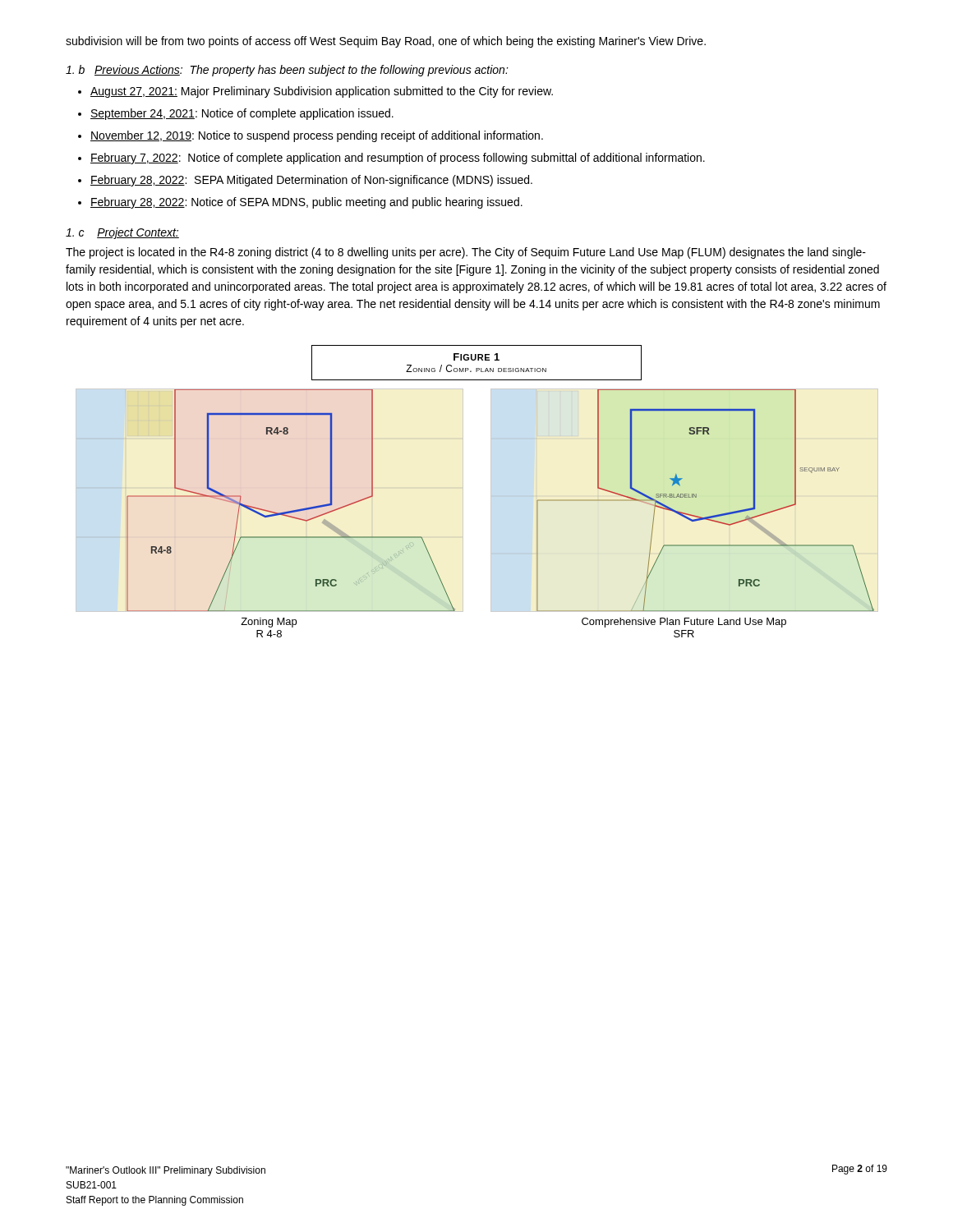This screenshot has width=953, height=1232.
Task: Where is the section header that starts "1. b Previous Actions: The property has been"?
Action: (287, 70)
